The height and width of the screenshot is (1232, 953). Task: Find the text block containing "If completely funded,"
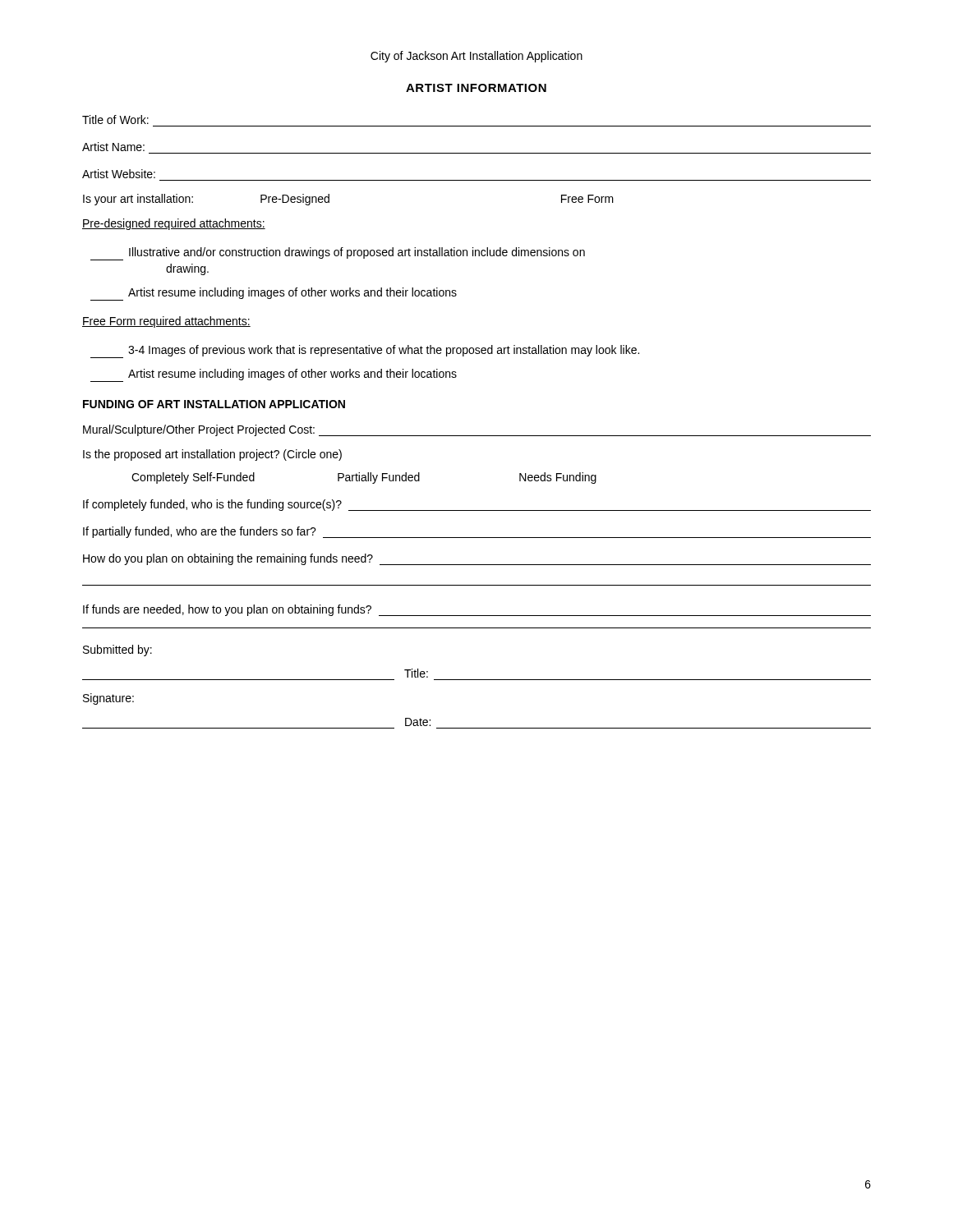point(476,503)
